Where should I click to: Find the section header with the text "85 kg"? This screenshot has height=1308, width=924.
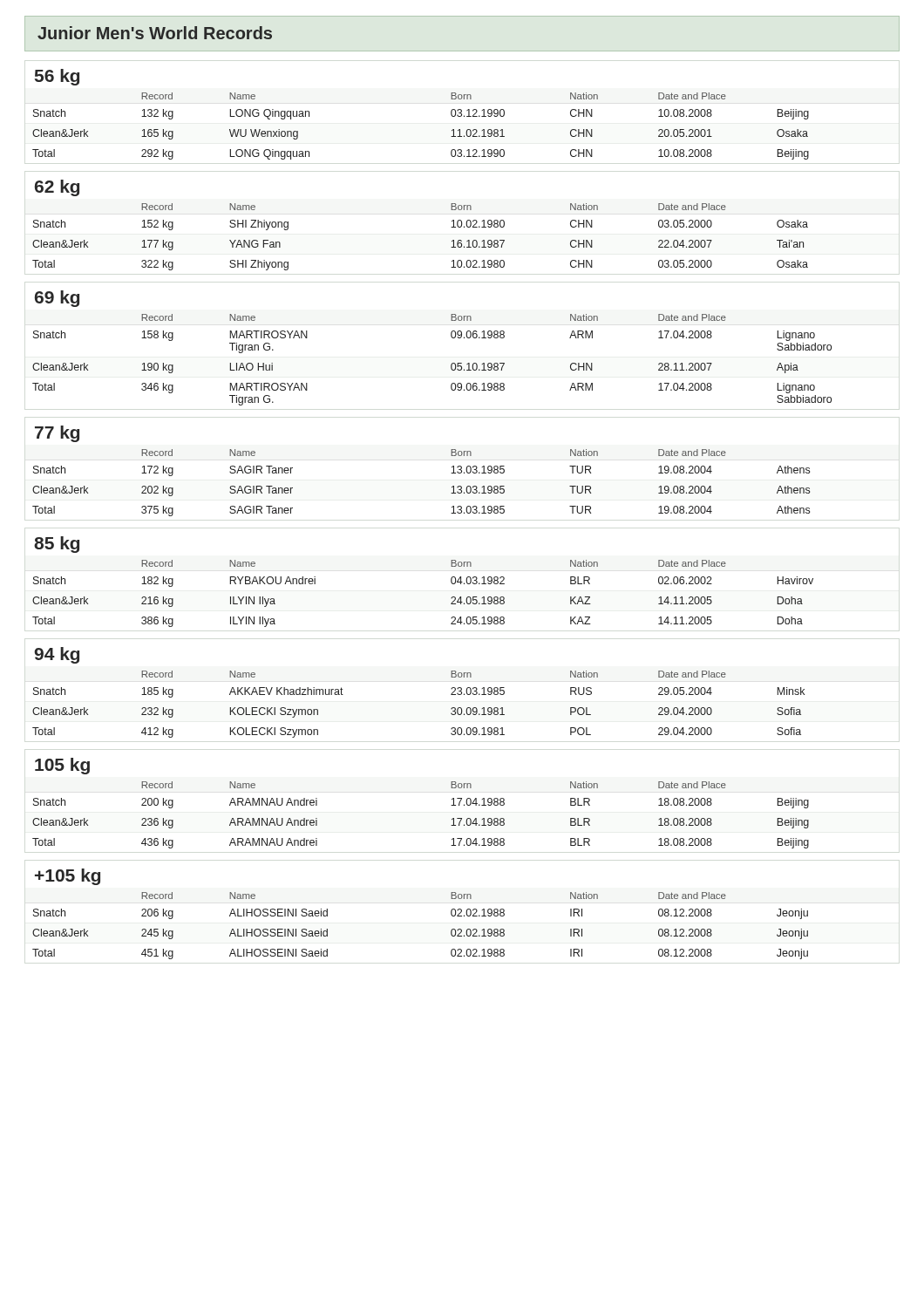[57, 543]
